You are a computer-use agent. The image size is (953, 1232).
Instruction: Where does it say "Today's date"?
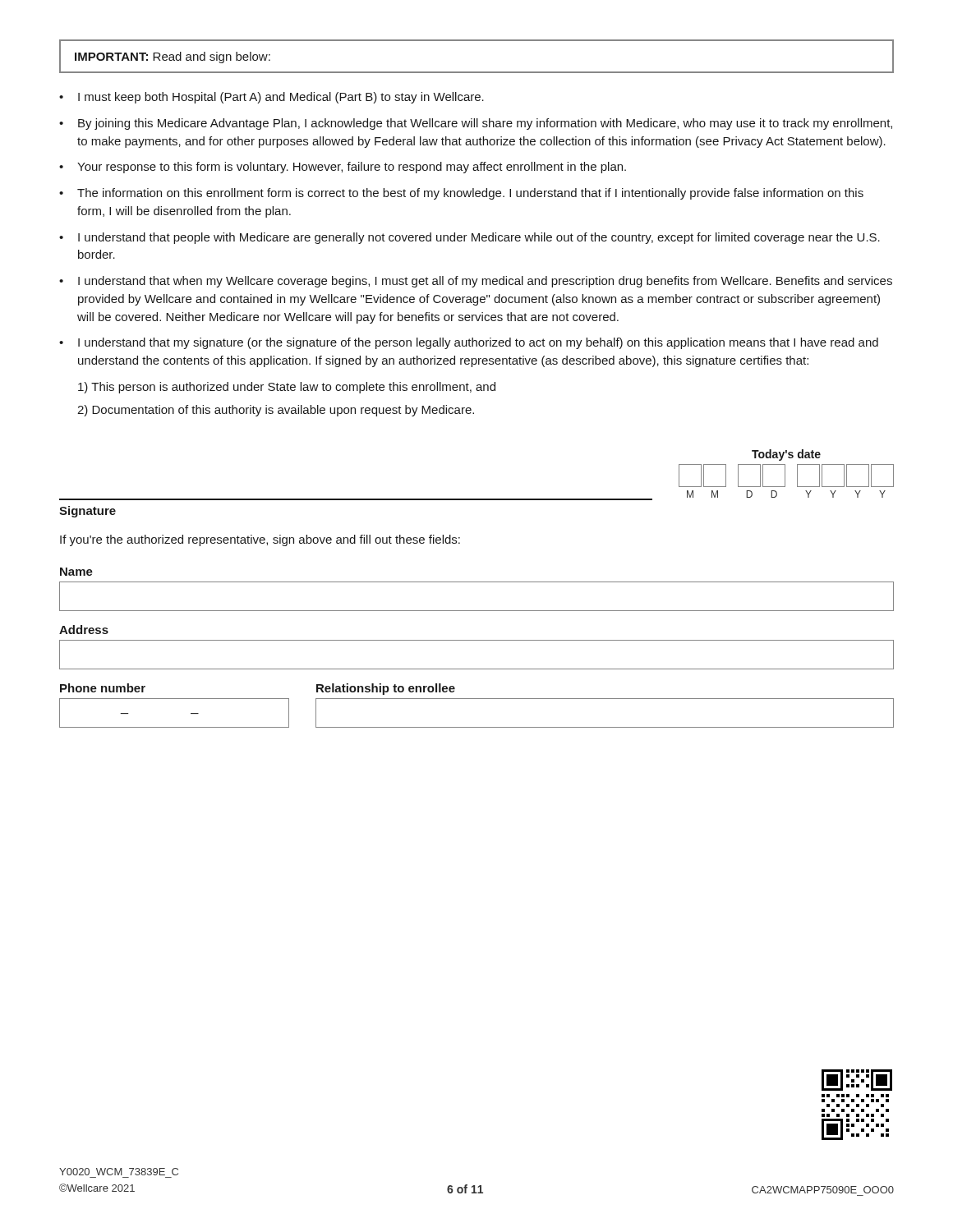(x=786, y=454)
